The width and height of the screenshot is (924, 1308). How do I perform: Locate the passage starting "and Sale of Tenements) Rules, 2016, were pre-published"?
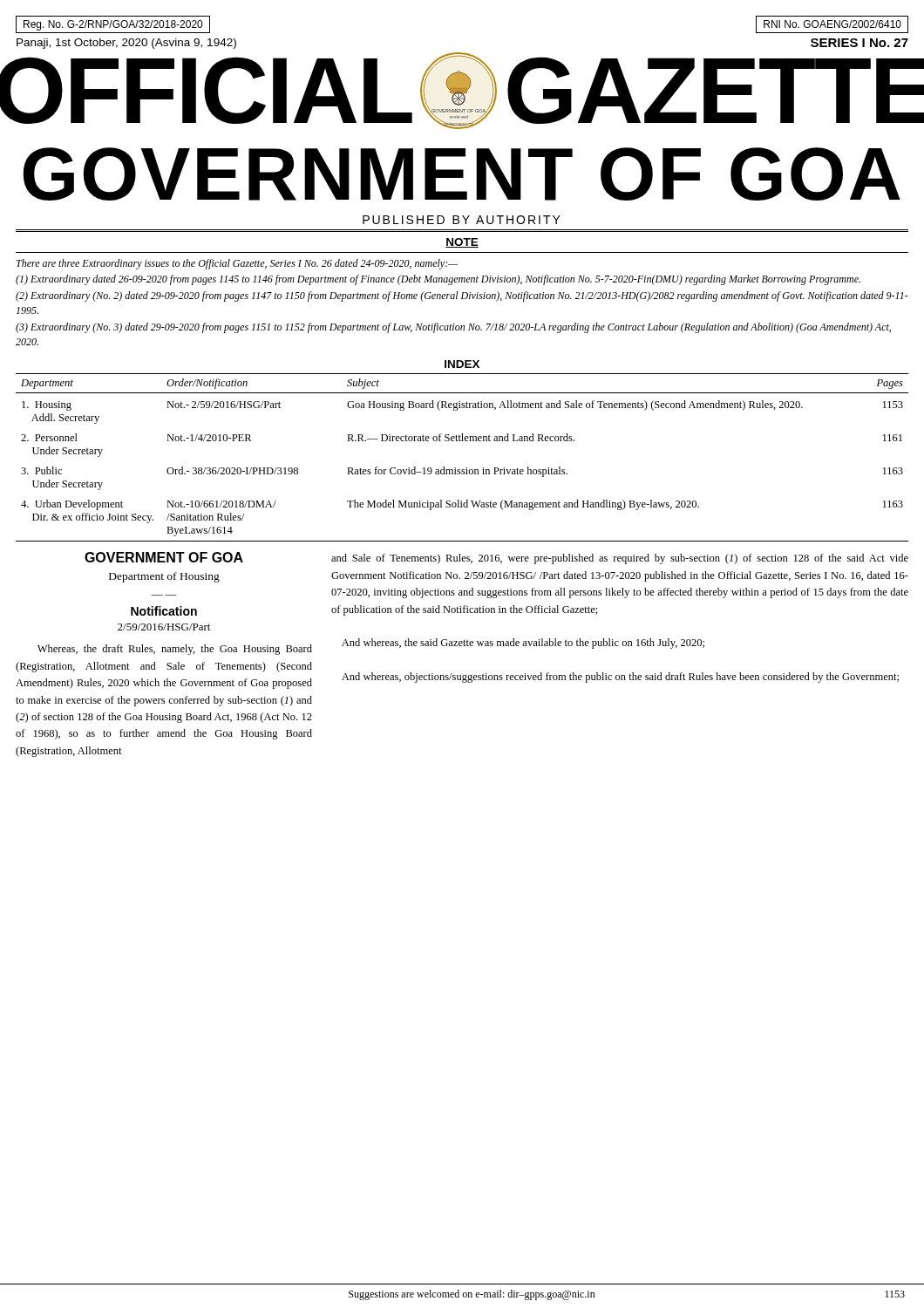[620, 559]
